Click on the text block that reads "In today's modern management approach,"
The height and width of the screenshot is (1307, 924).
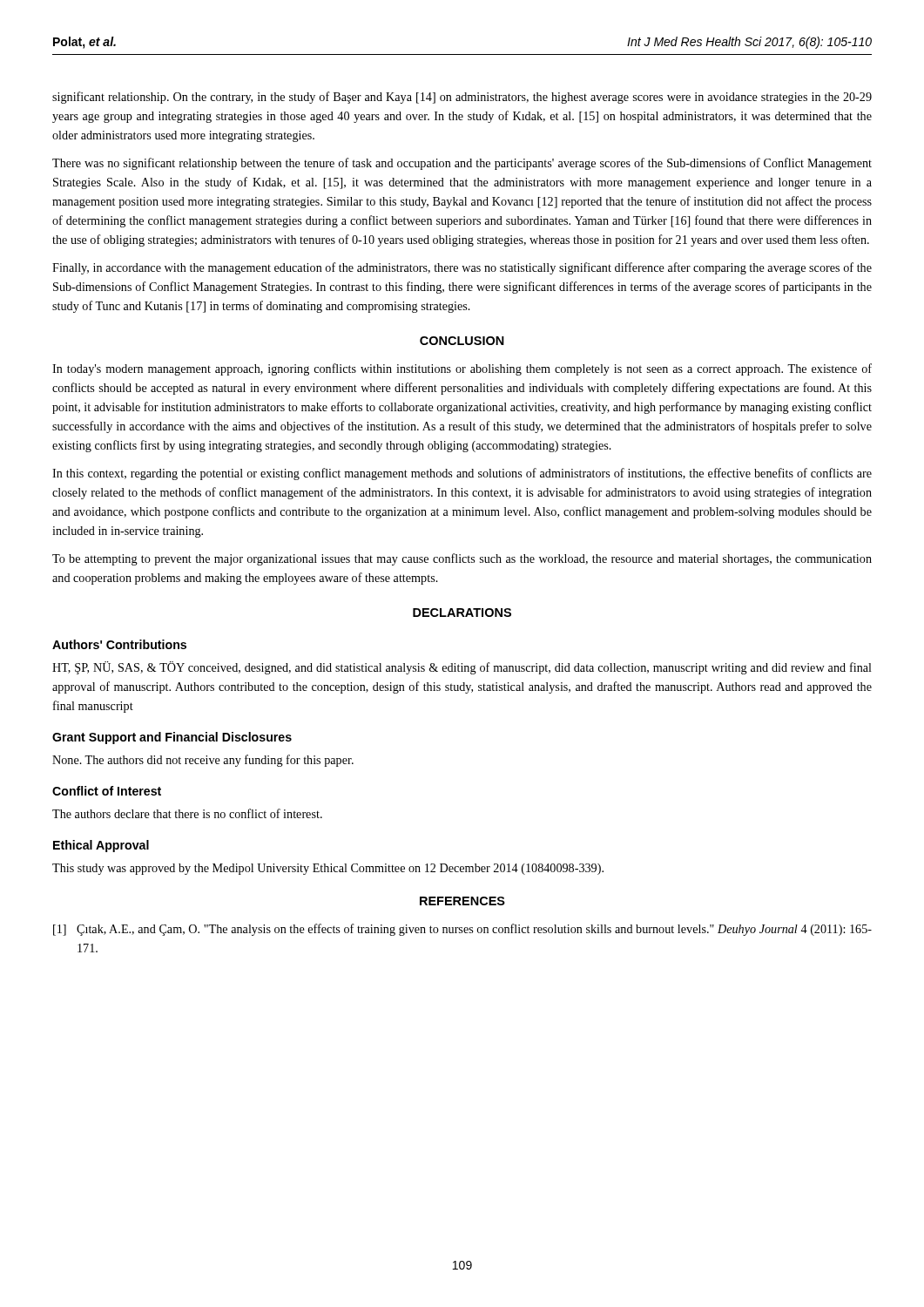tap(462, 407)
